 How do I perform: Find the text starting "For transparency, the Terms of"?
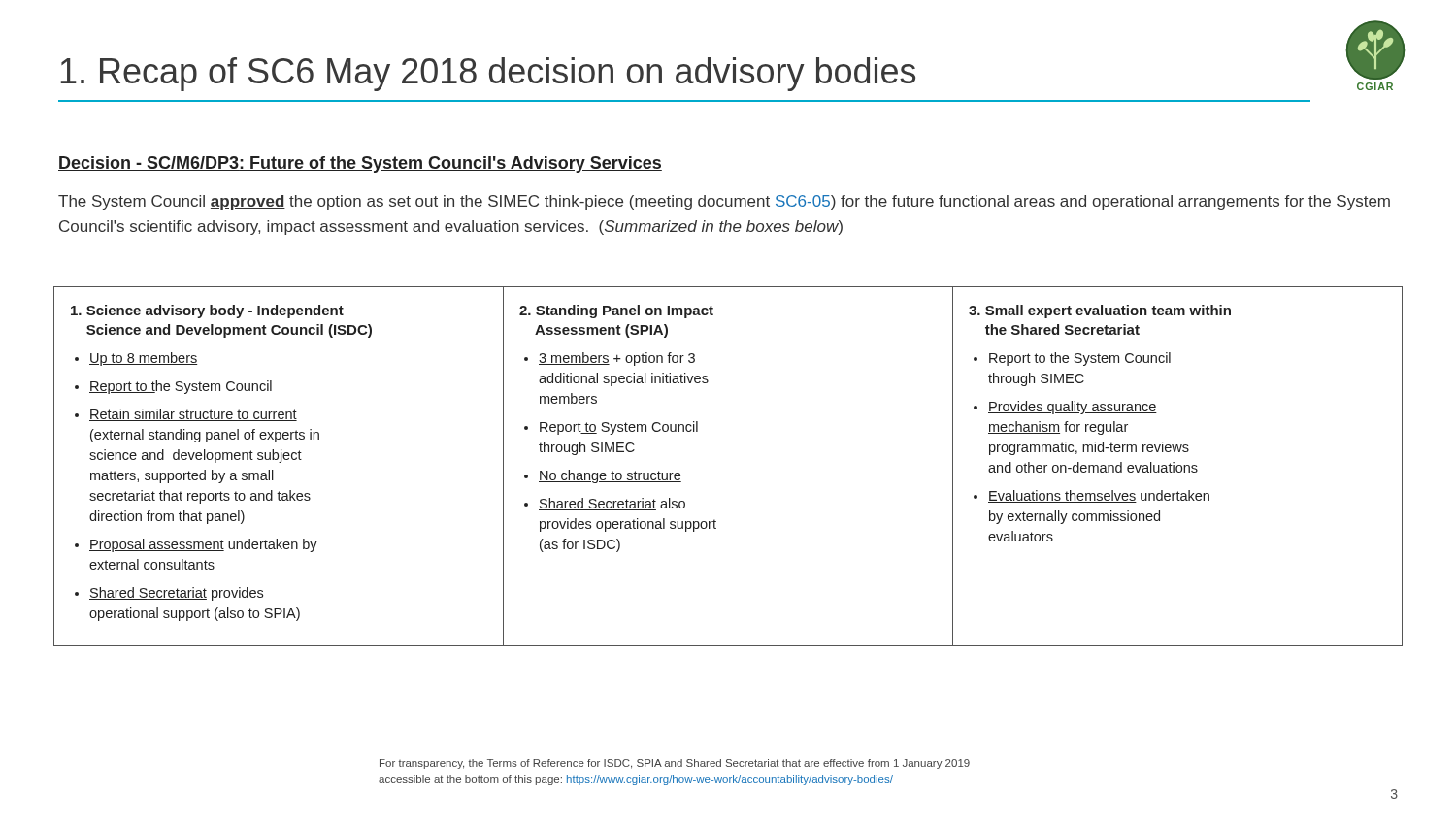point(674,771)
